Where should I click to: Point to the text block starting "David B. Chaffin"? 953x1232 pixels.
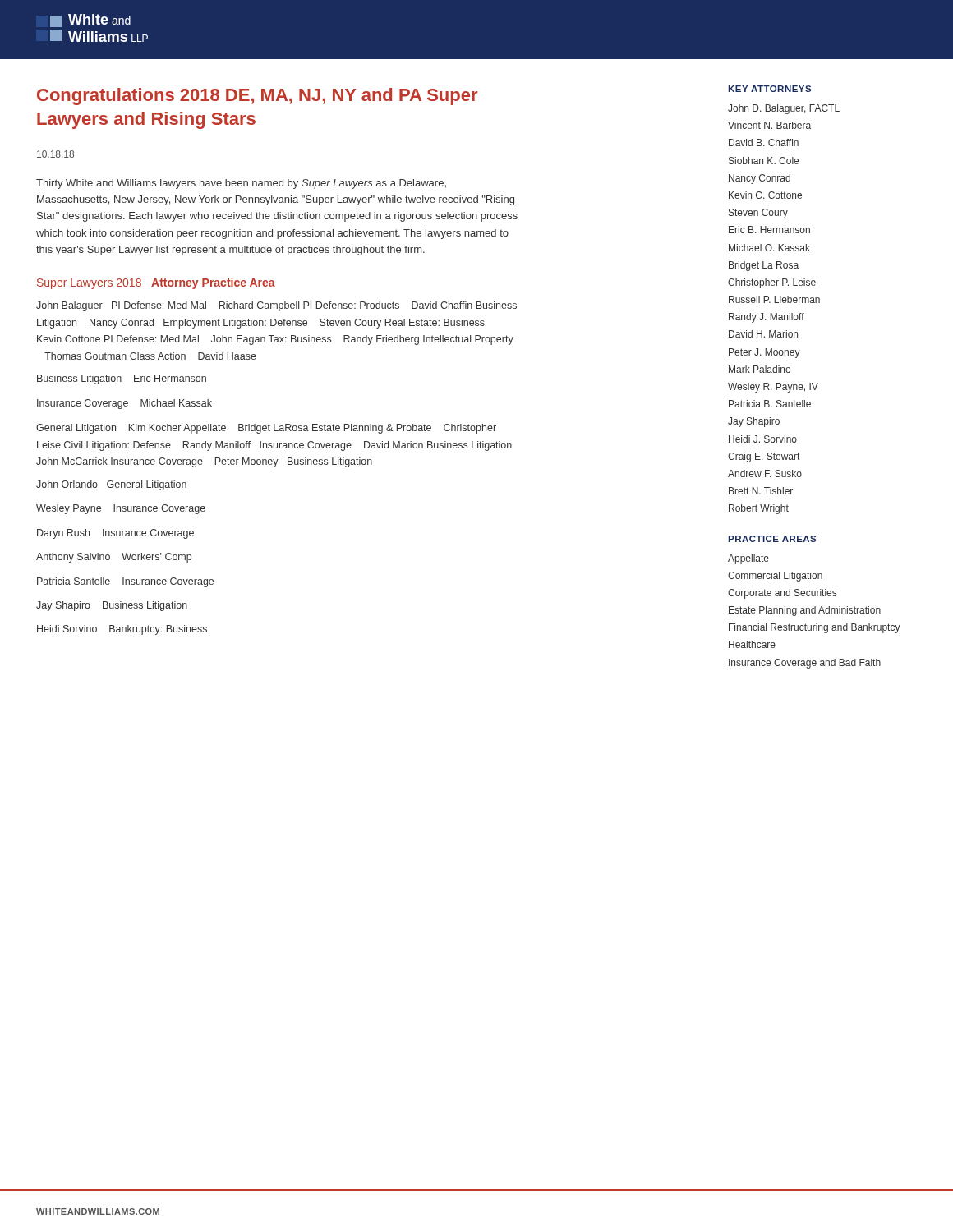(x=763, y=143)
